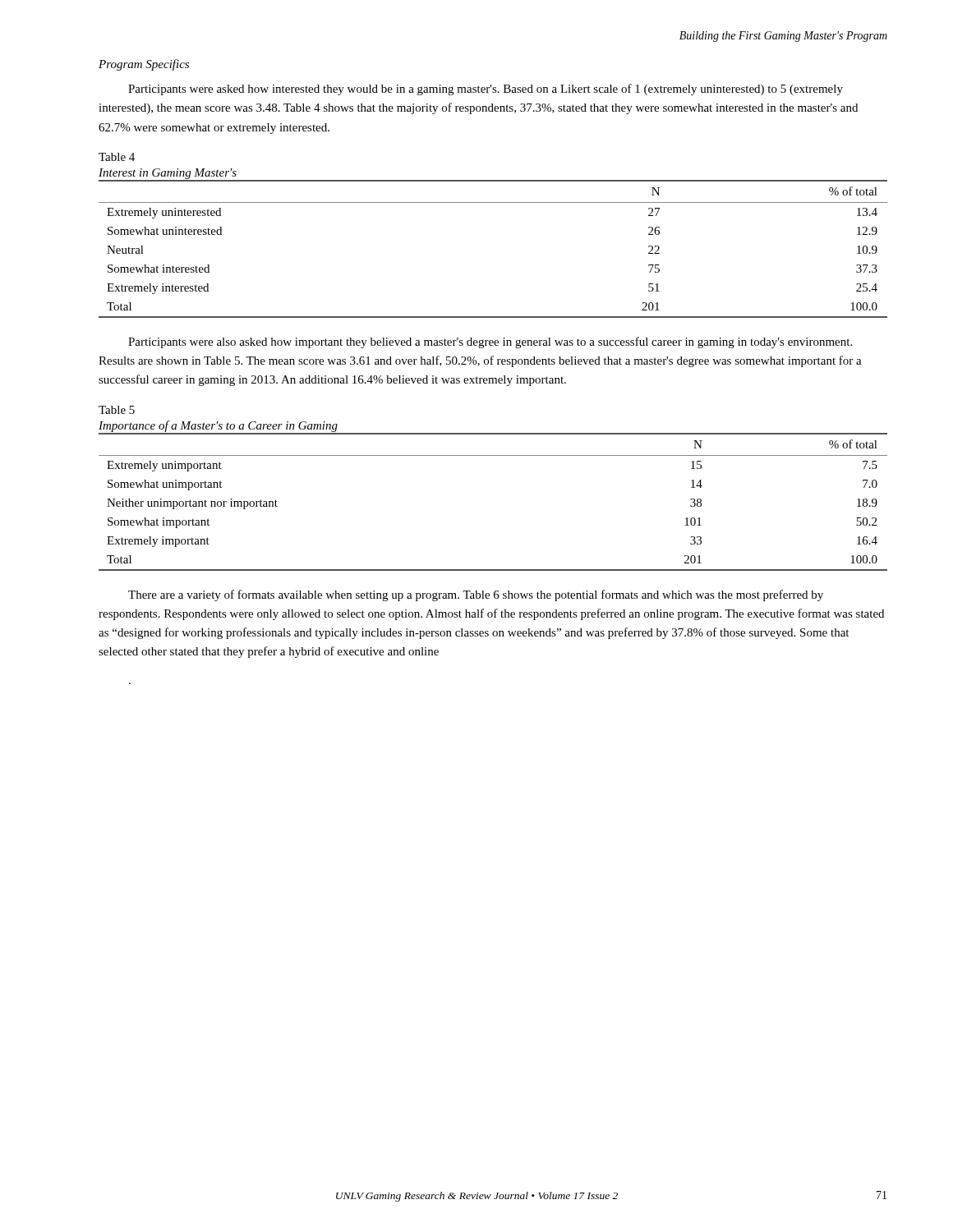Image resolution: width=953 pixels, height=1232 pixels.
Task: Find the table that mentions "Somewhat interested"
Action: [x=493, y=249]
